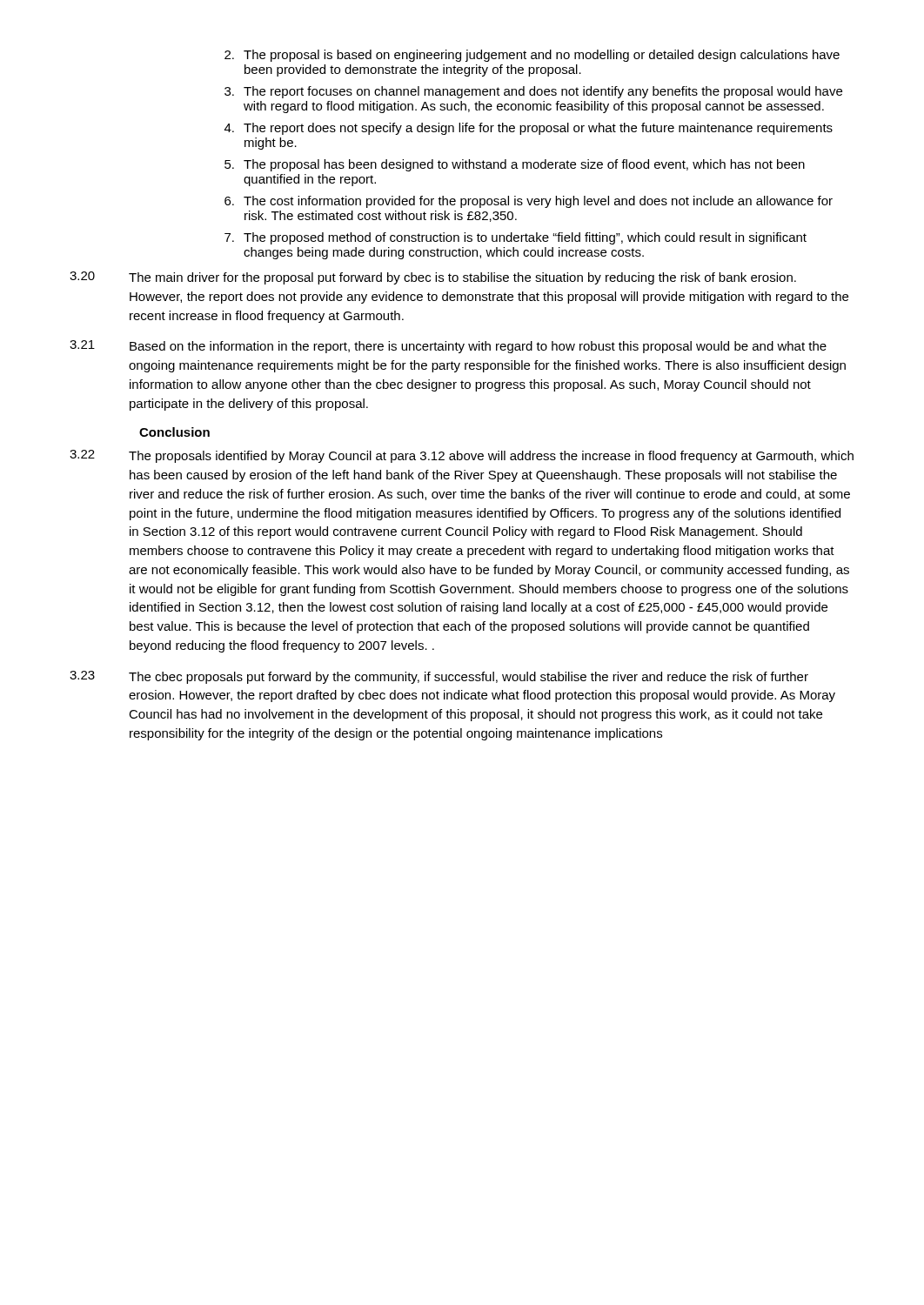Find the text block with the text "21 Based on the information in"
924x1305 pixels.
click(462, 375)
